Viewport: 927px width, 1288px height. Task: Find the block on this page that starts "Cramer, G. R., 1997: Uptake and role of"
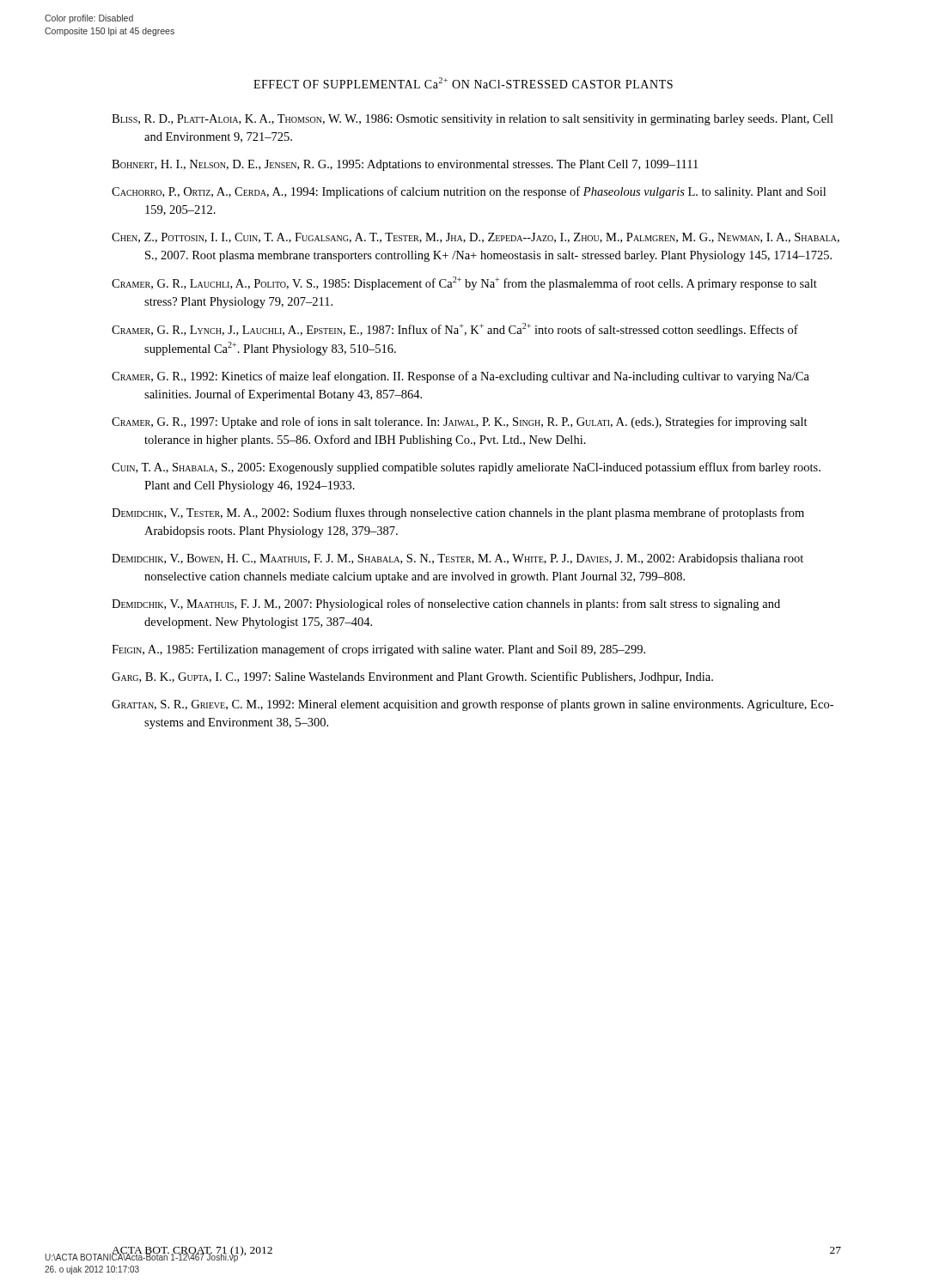(459, 430)
